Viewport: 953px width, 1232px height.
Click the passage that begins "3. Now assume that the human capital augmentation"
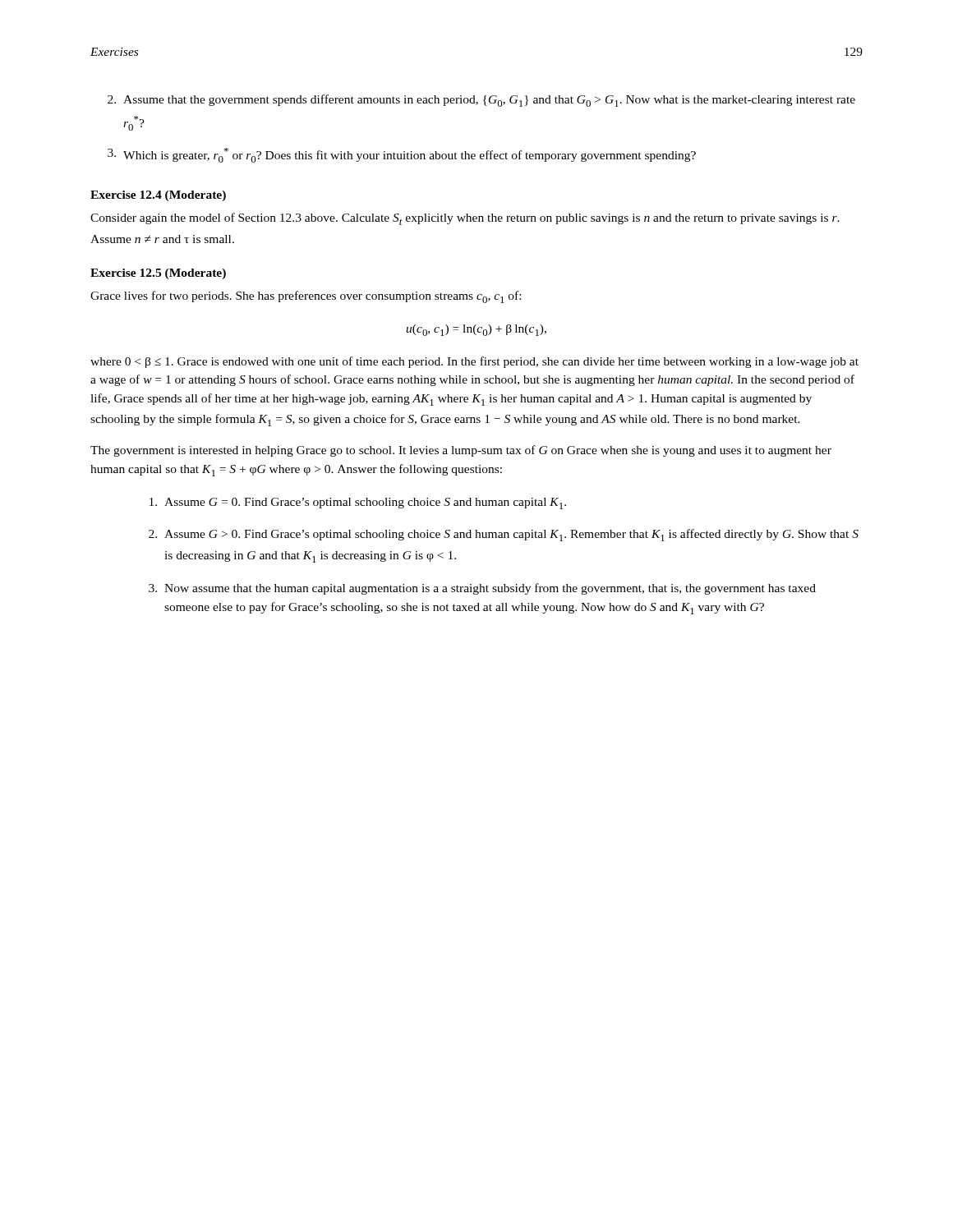(497, 599)
